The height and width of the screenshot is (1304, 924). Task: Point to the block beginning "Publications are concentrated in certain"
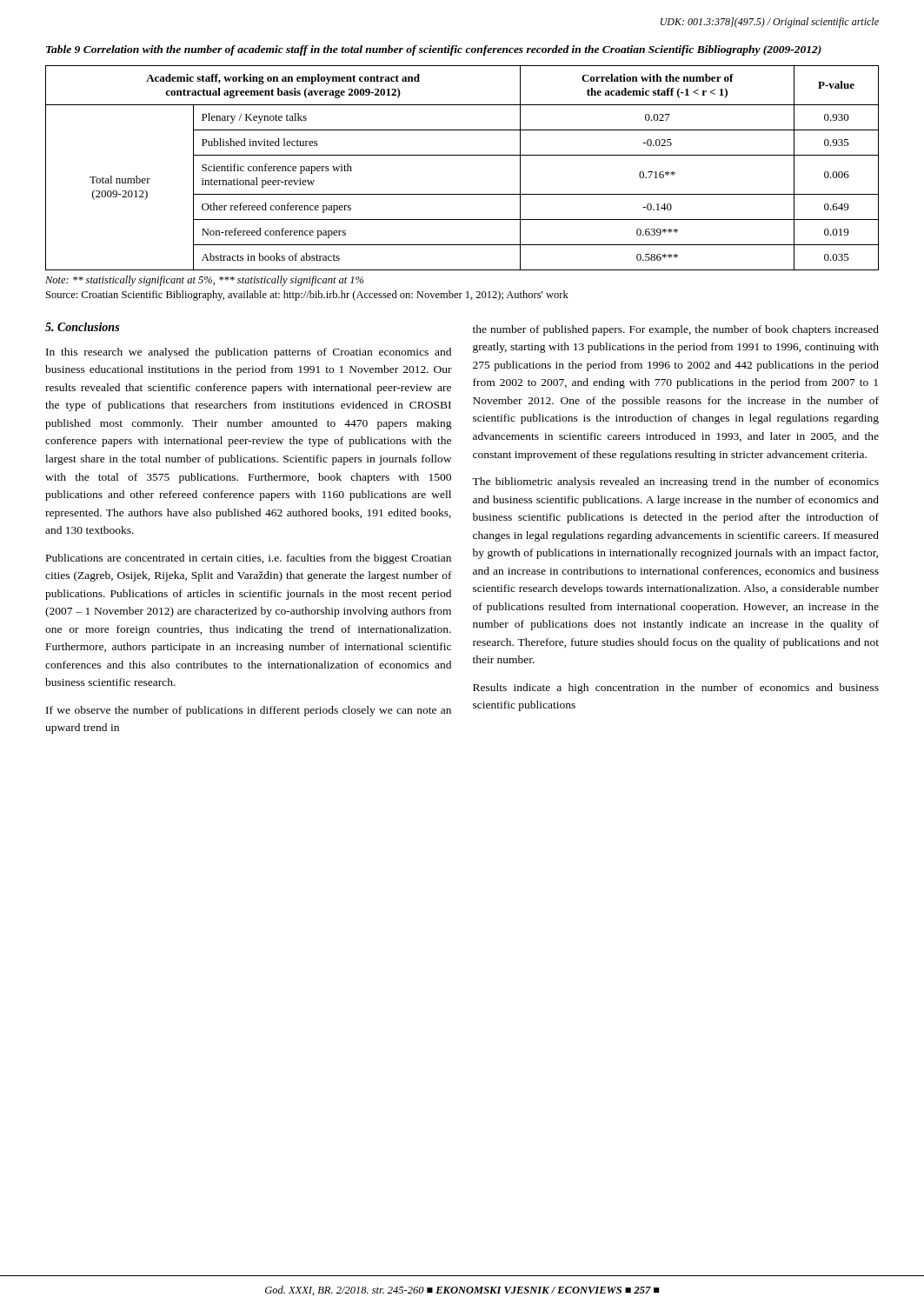coord(248,620)
